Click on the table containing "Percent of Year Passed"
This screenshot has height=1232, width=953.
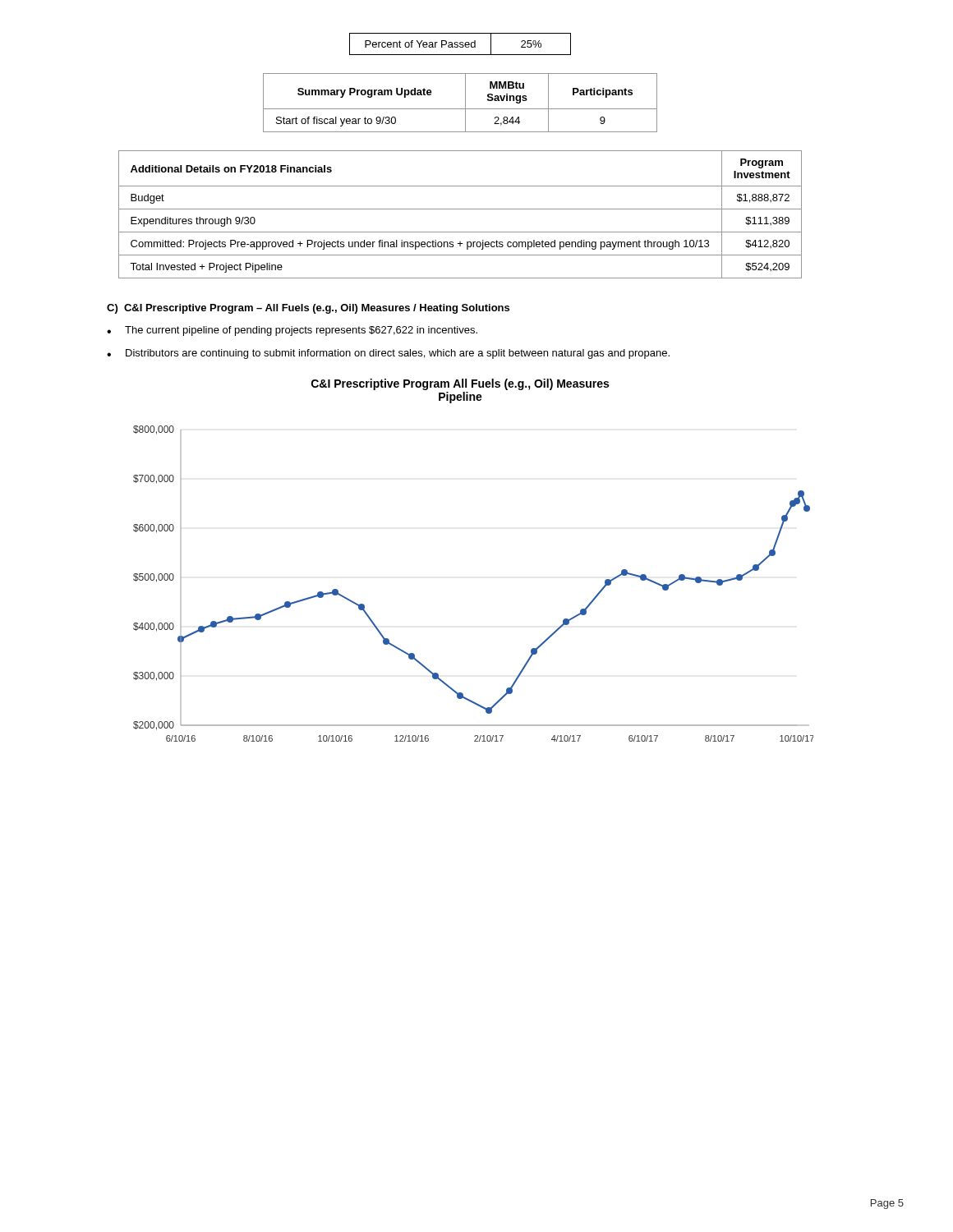pos(460,44)
